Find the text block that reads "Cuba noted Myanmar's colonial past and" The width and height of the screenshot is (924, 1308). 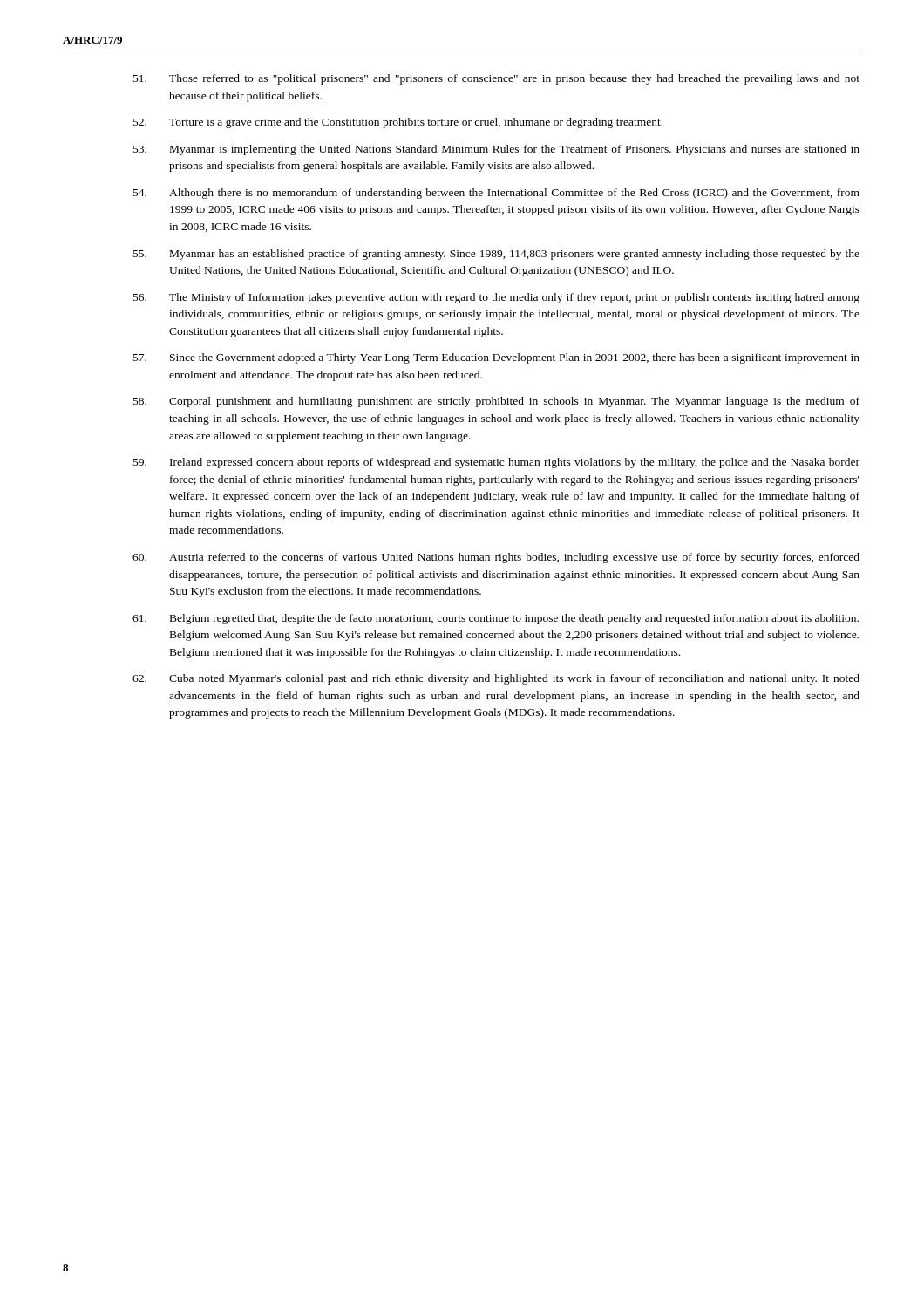(x=496, y=696)
